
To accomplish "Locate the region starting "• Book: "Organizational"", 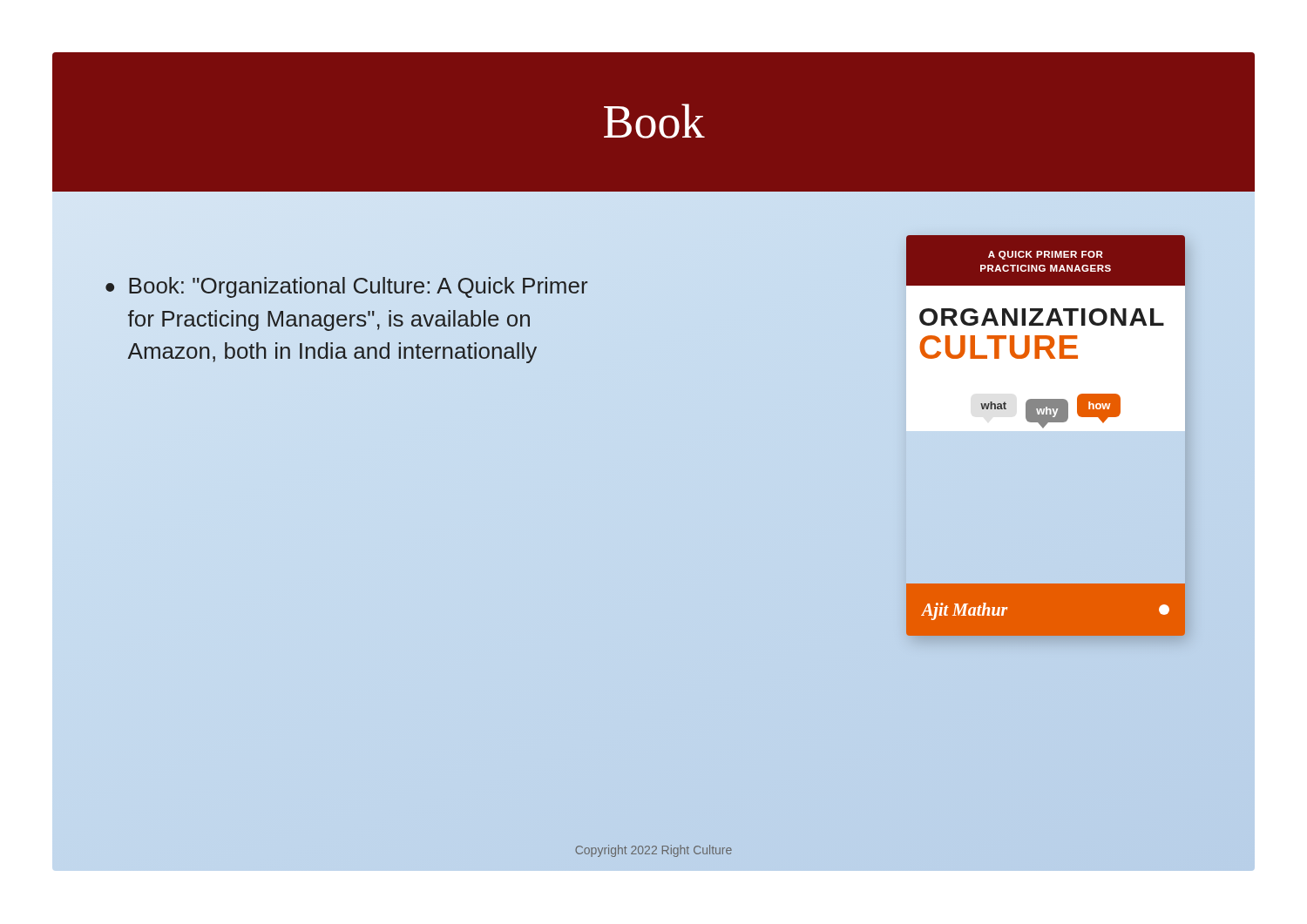I will 349,319.
